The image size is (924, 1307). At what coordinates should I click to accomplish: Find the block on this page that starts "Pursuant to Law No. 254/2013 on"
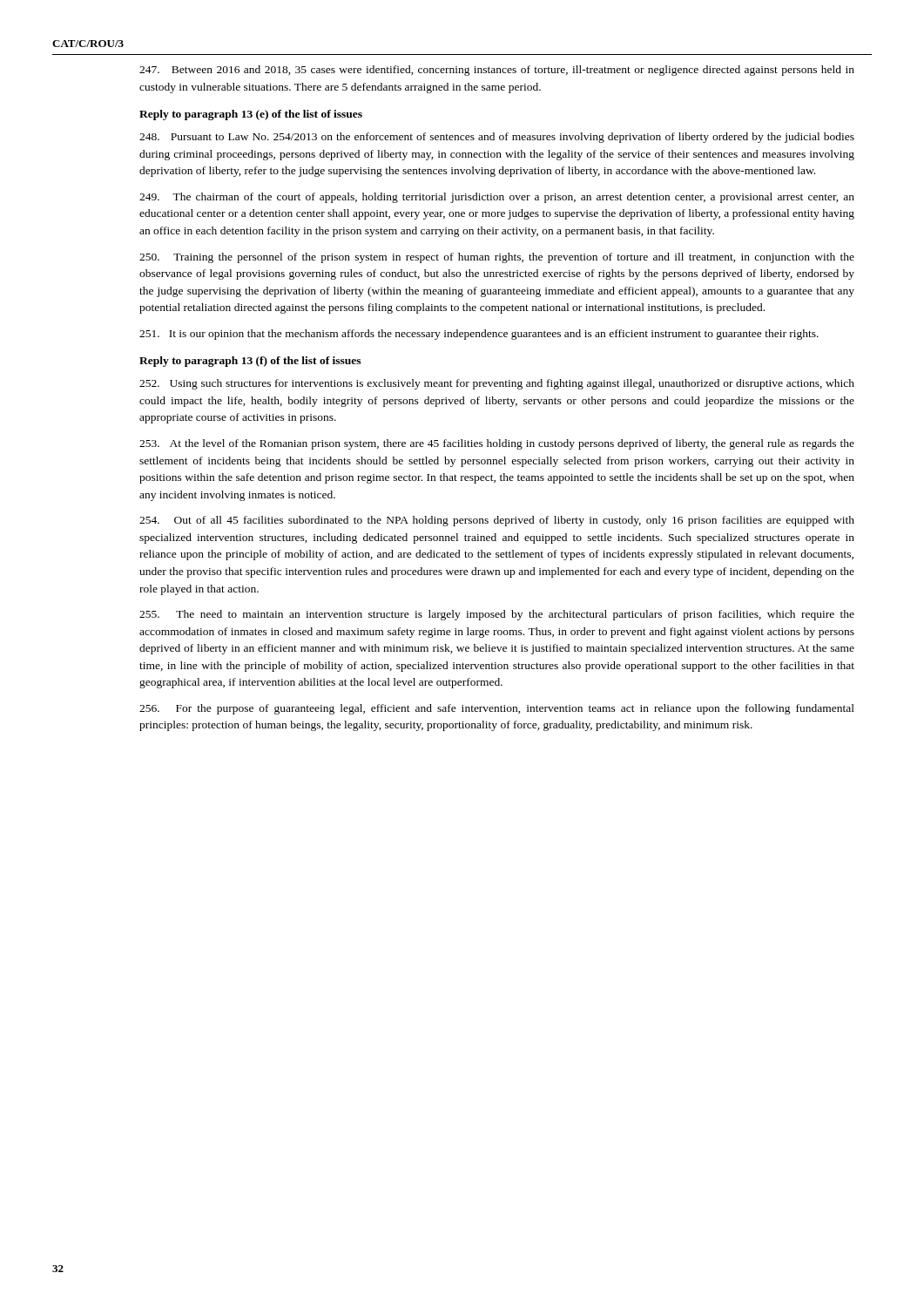tap(497, 154)
